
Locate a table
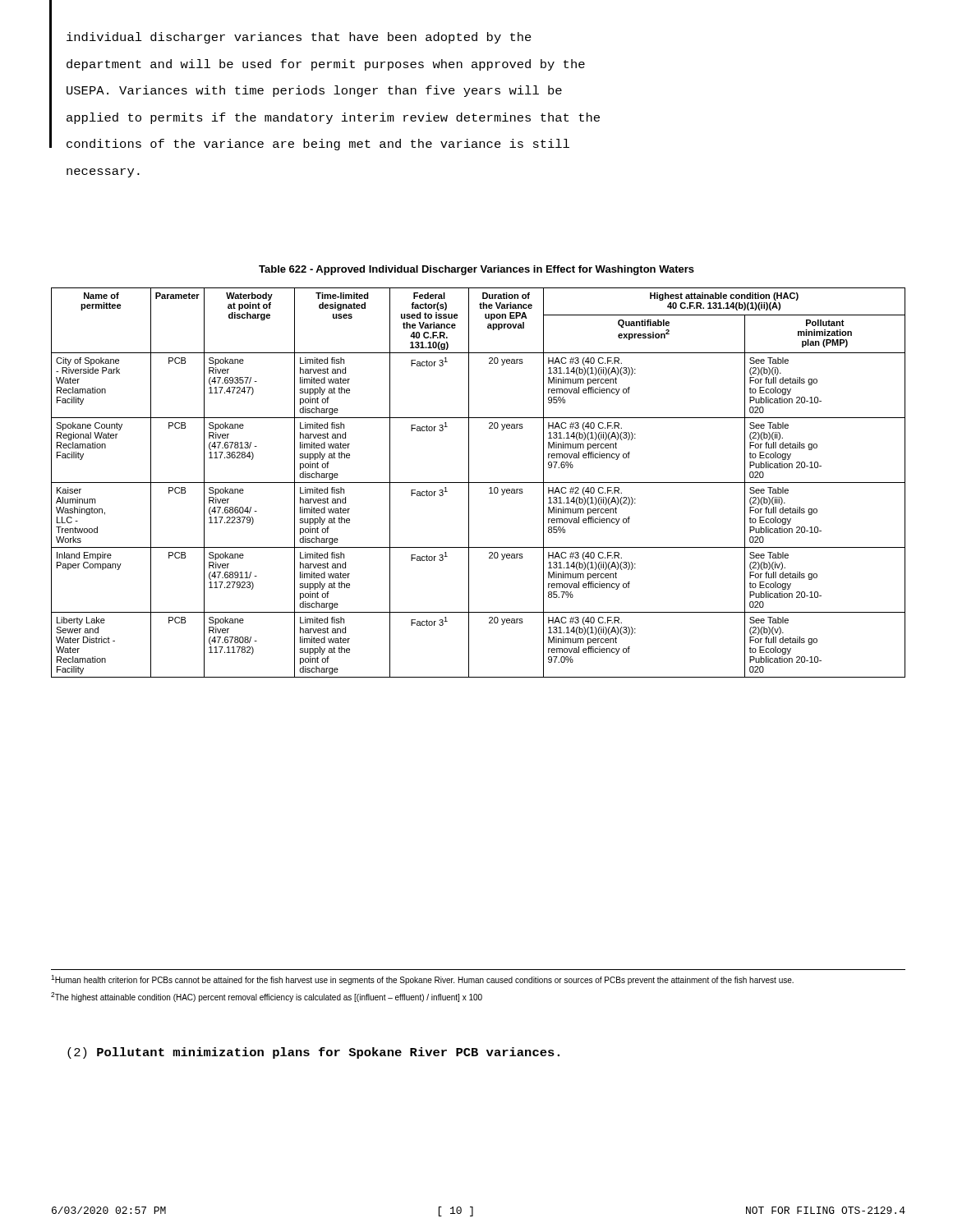pyautogui.click(x=478, y=483)
